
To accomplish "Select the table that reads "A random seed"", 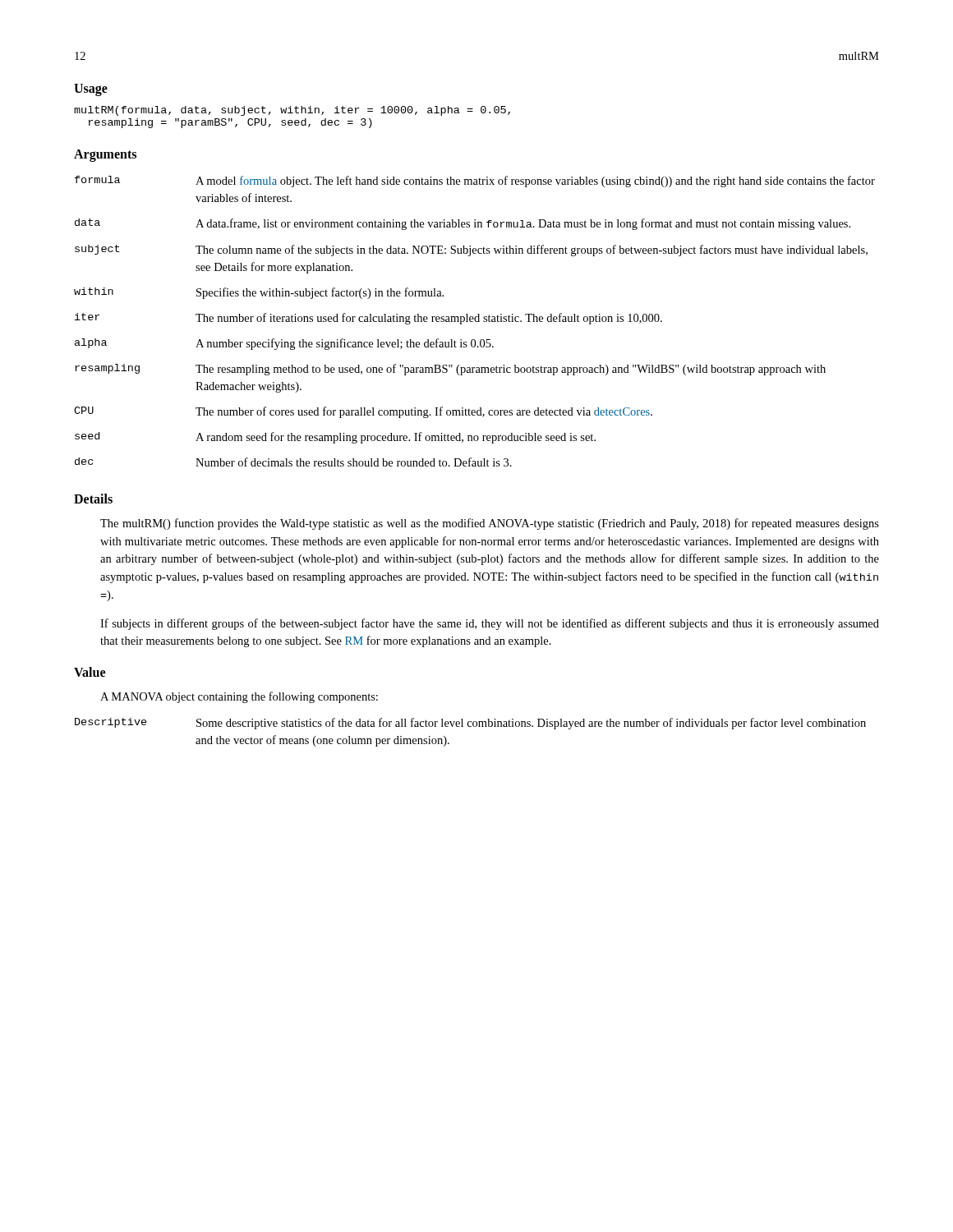I will (476, 324).
